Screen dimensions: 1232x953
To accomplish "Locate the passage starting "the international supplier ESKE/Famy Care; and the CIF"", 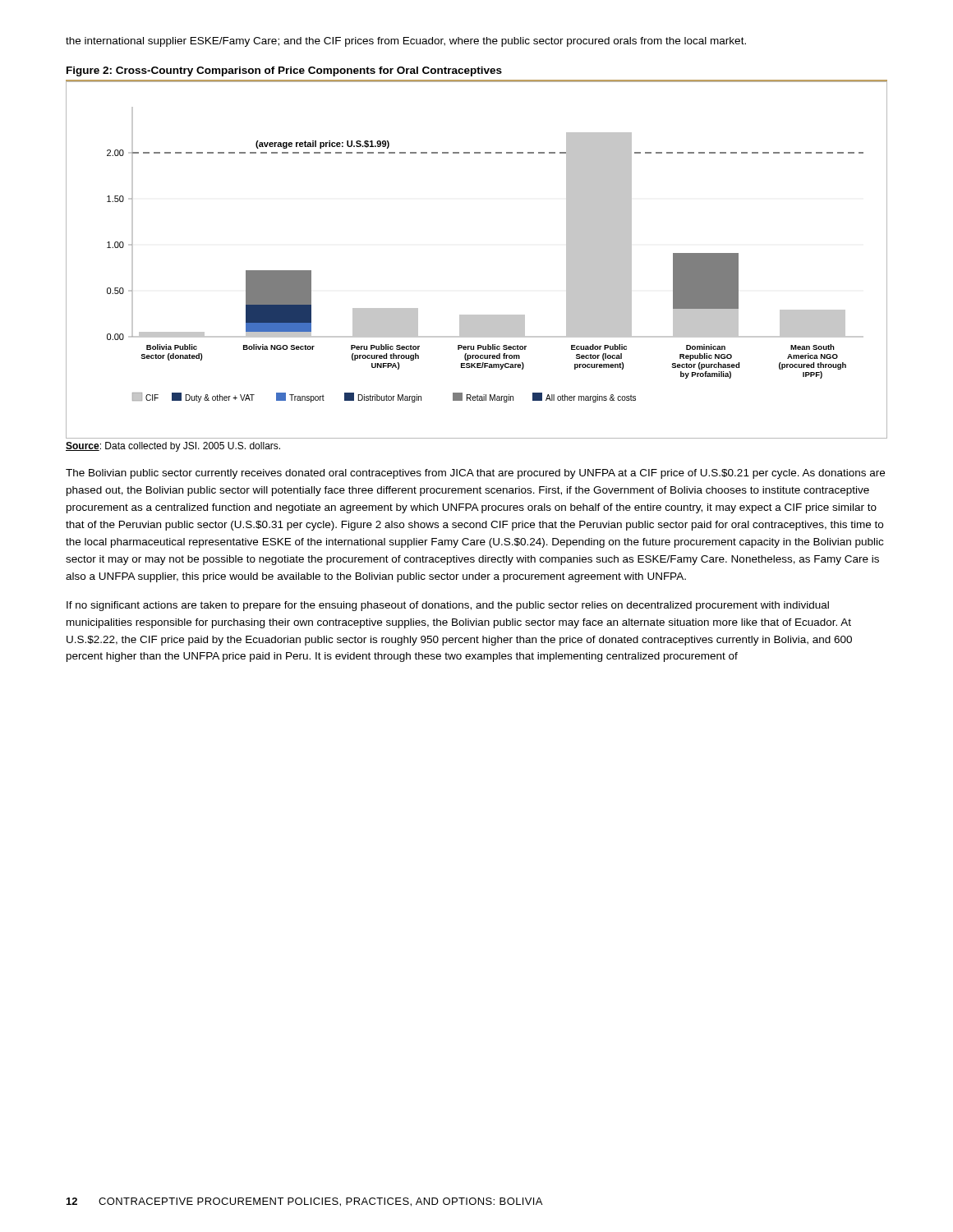I will pos(406,41).
